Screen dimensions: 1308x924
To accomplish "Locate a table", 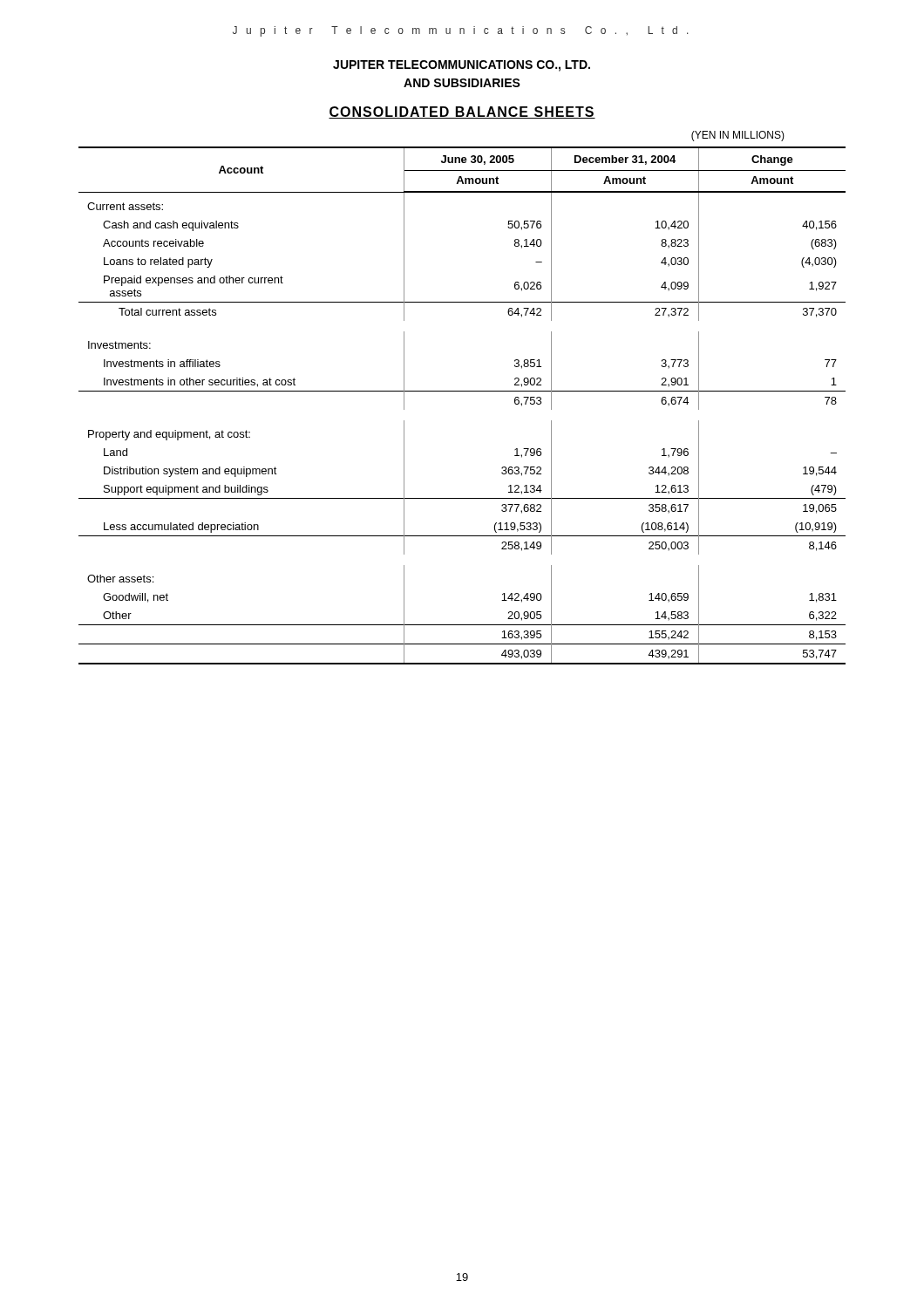I will [462, 405].
